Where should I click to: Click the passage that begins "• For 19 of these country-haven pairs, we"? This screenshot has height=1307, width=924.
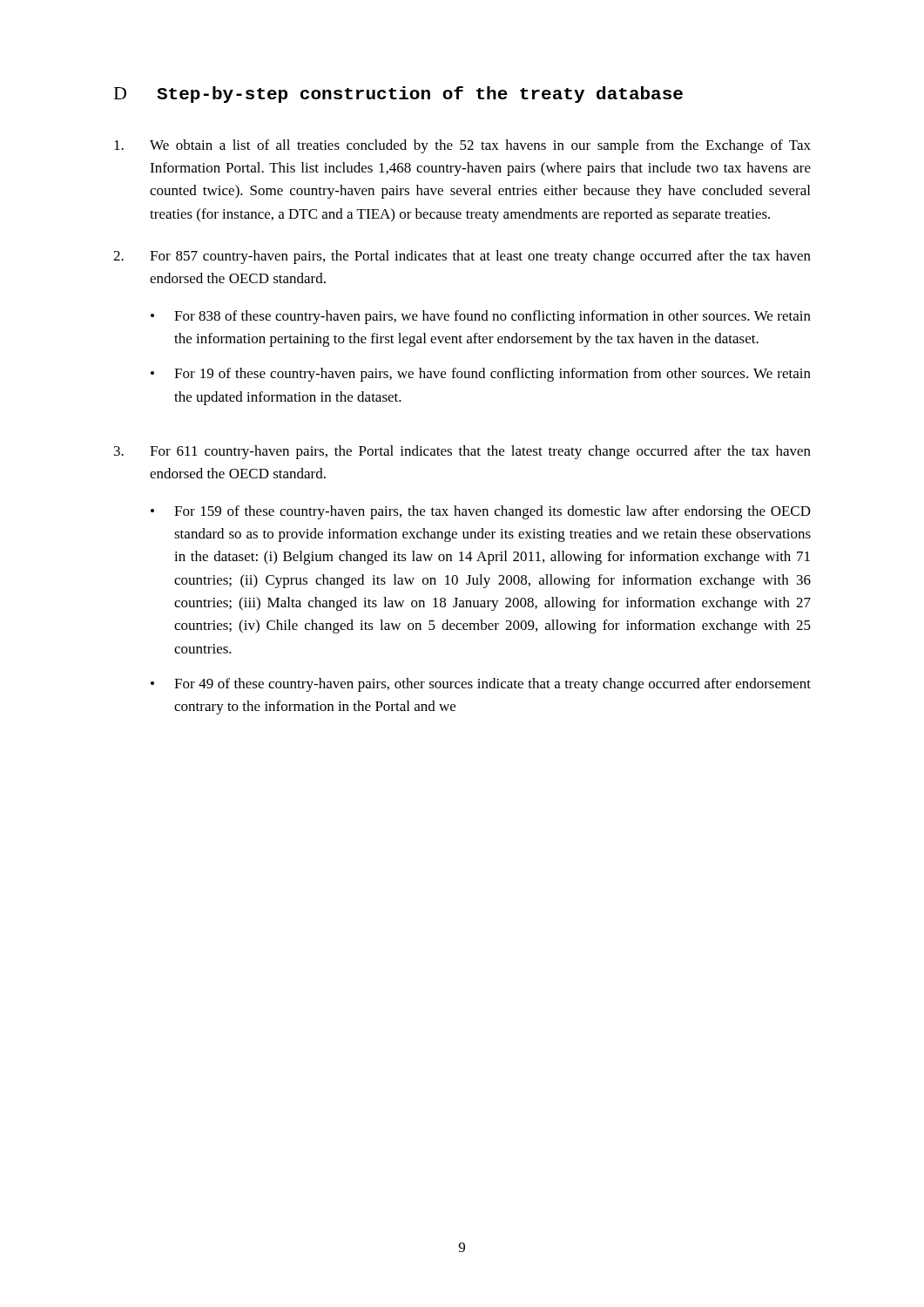[480, 386]
